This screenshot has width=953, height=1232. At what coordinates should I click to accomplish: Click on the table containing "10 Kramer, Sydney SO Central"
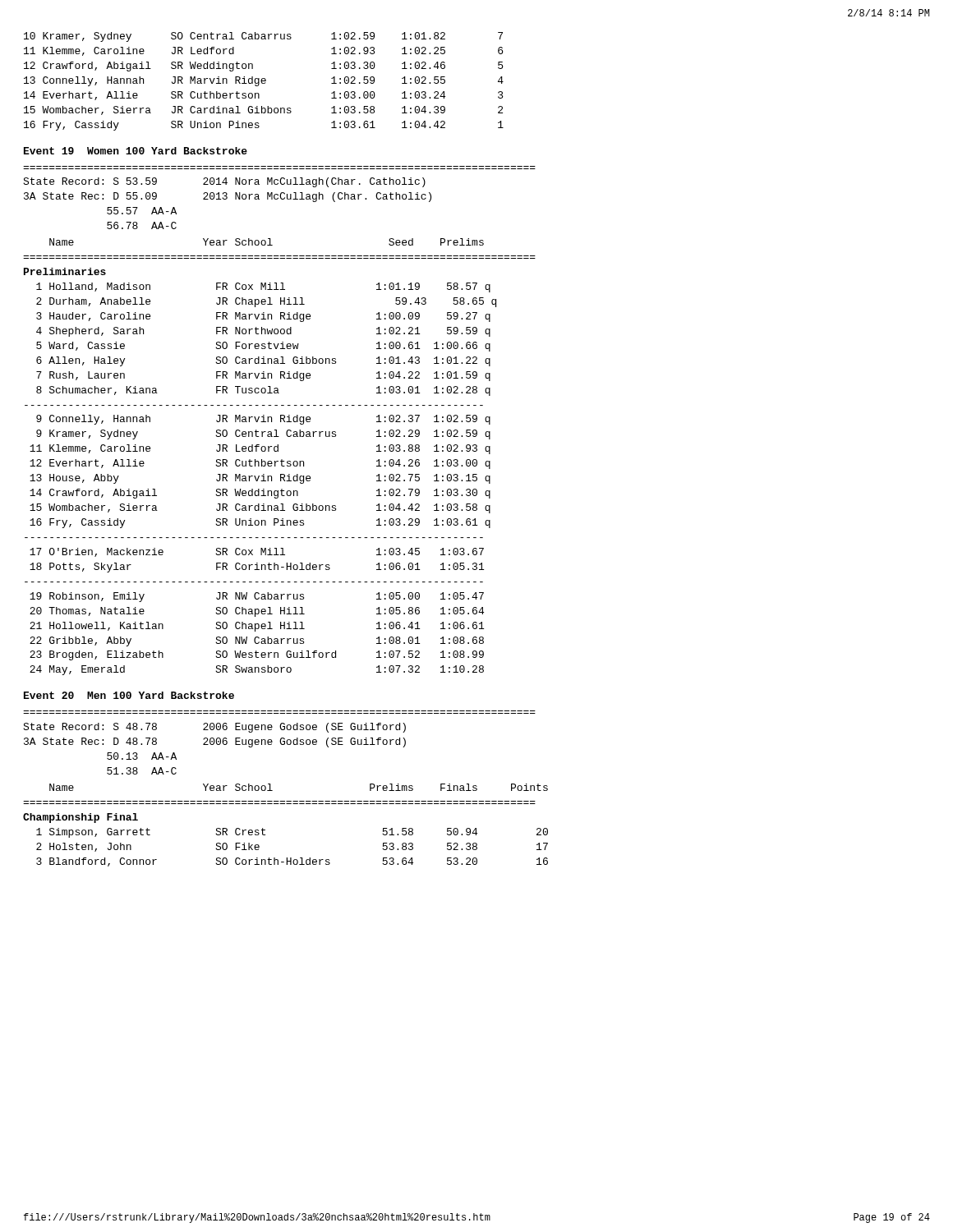click(x=476, y=81)
